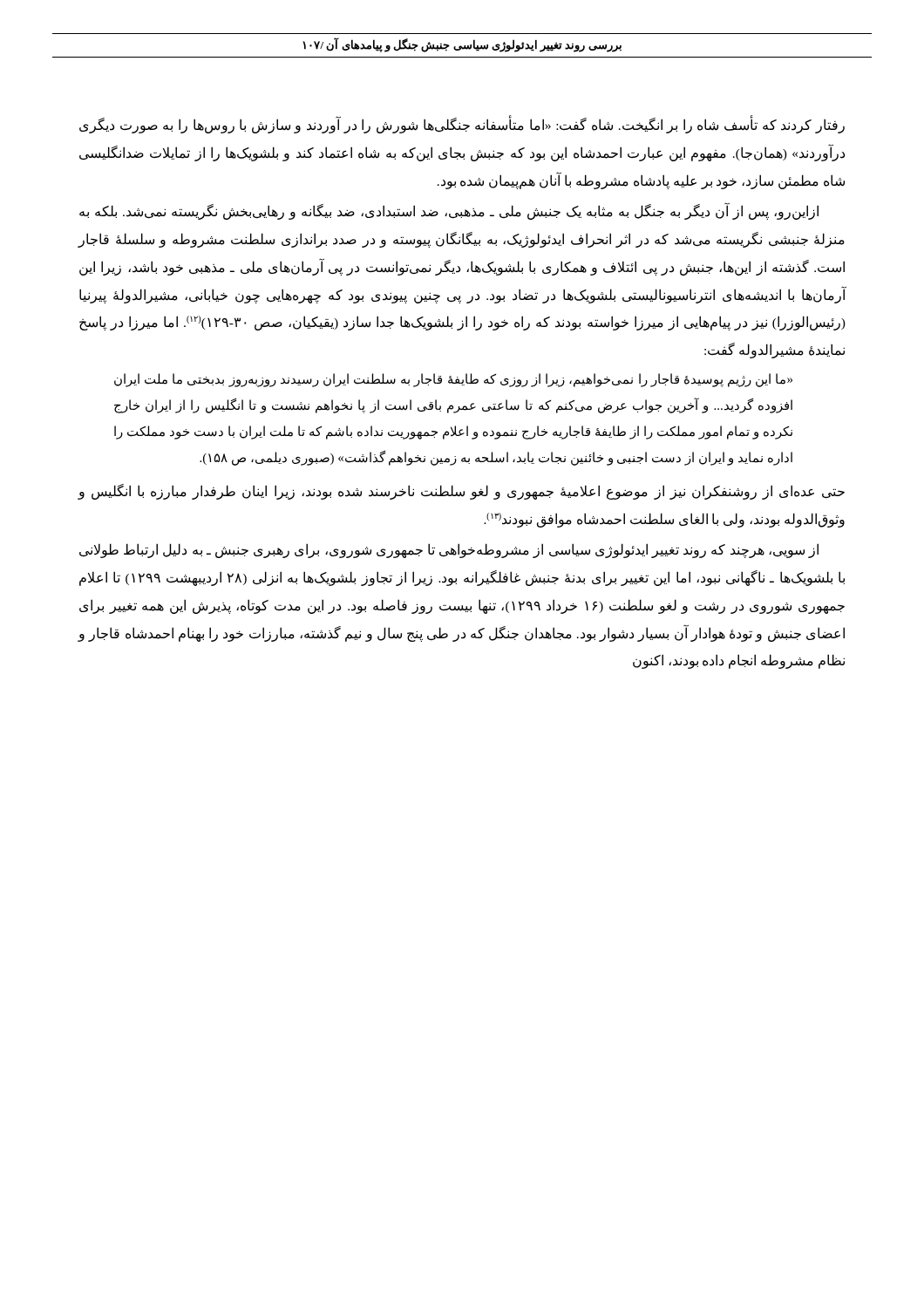Point to the block beginning "رفتار کردند که تأسف شاه را بر"
This screenshot has width=924, height=1308.
462,153
